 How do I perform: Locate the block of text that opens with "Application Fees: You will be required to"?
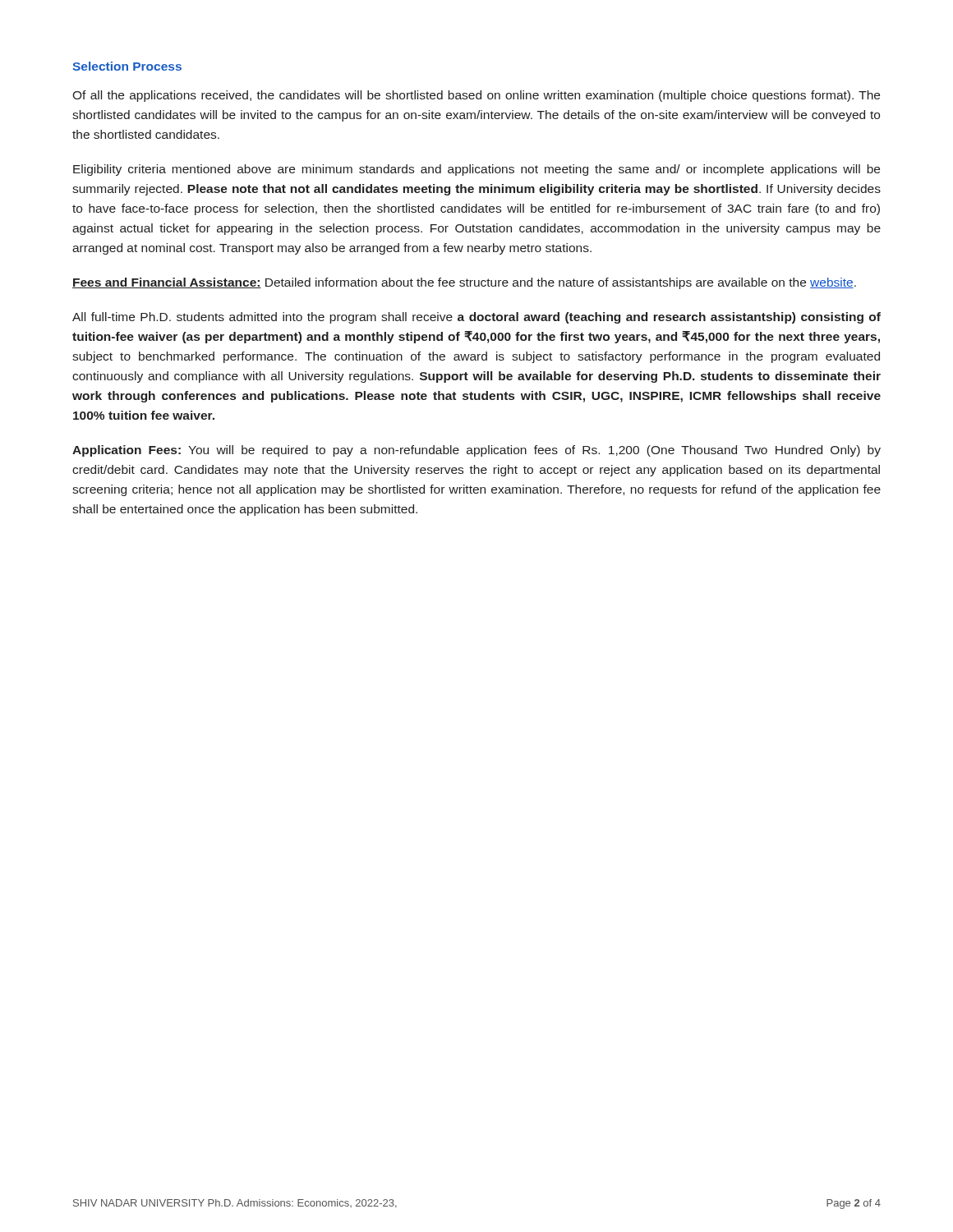[476, 479]
